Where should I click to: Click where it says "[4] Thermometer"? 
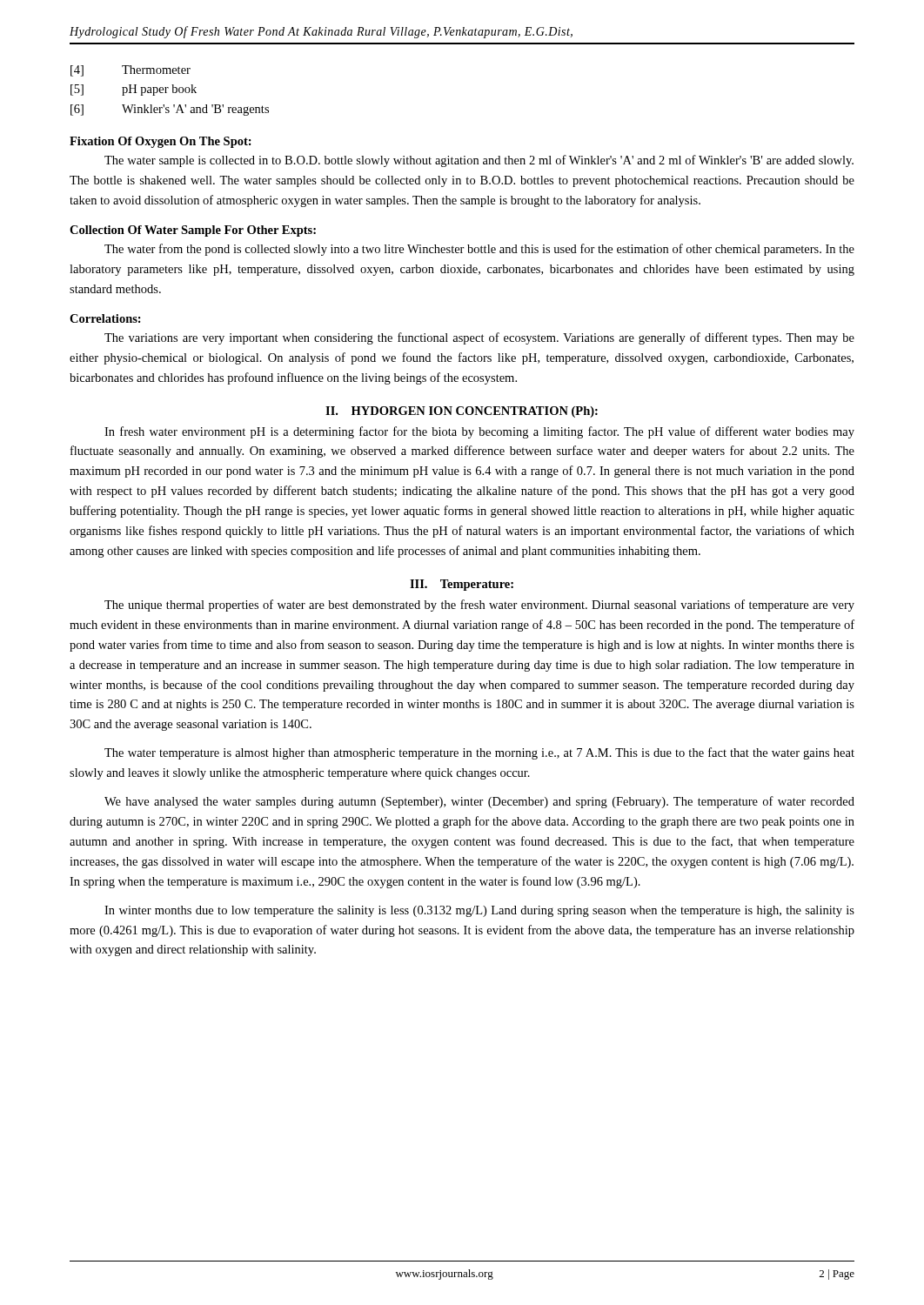pyautogui.click(x=131, y=71)
